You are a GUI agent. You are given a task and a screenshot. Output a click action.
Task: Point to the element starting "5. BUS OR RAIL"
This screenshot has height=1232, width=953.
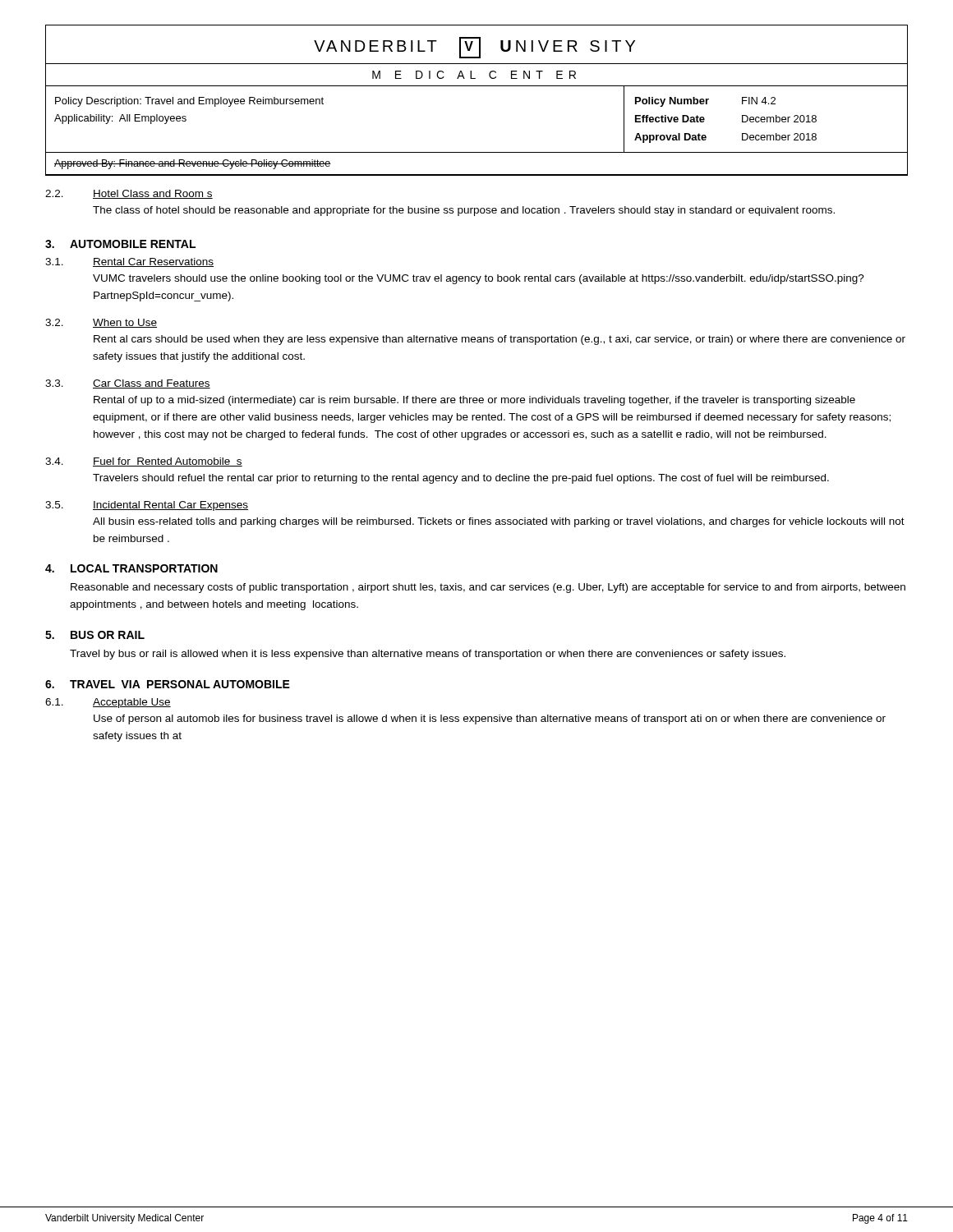[95, 635]
